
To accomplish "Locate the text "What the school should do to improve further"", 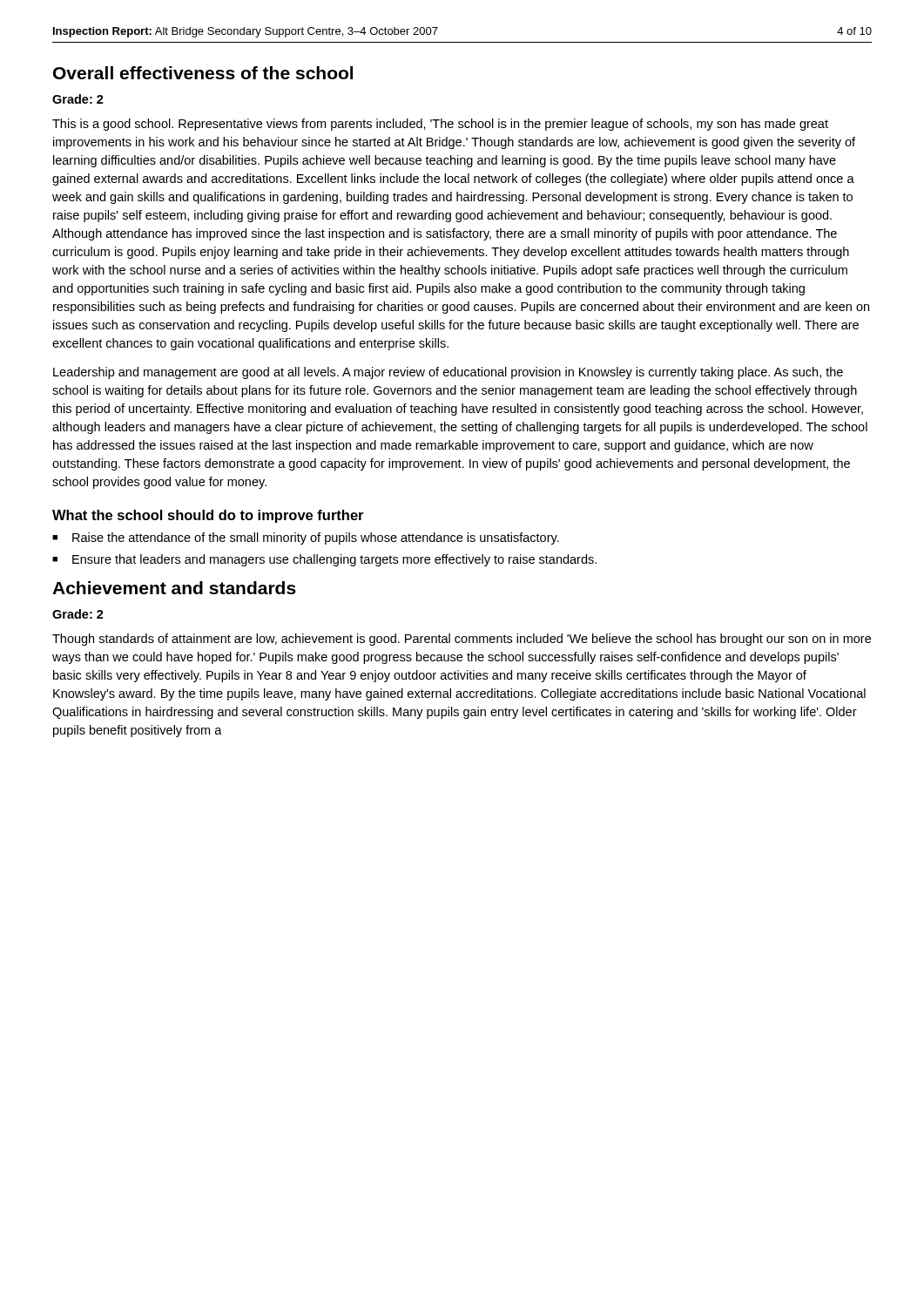I will coord(208,516).
